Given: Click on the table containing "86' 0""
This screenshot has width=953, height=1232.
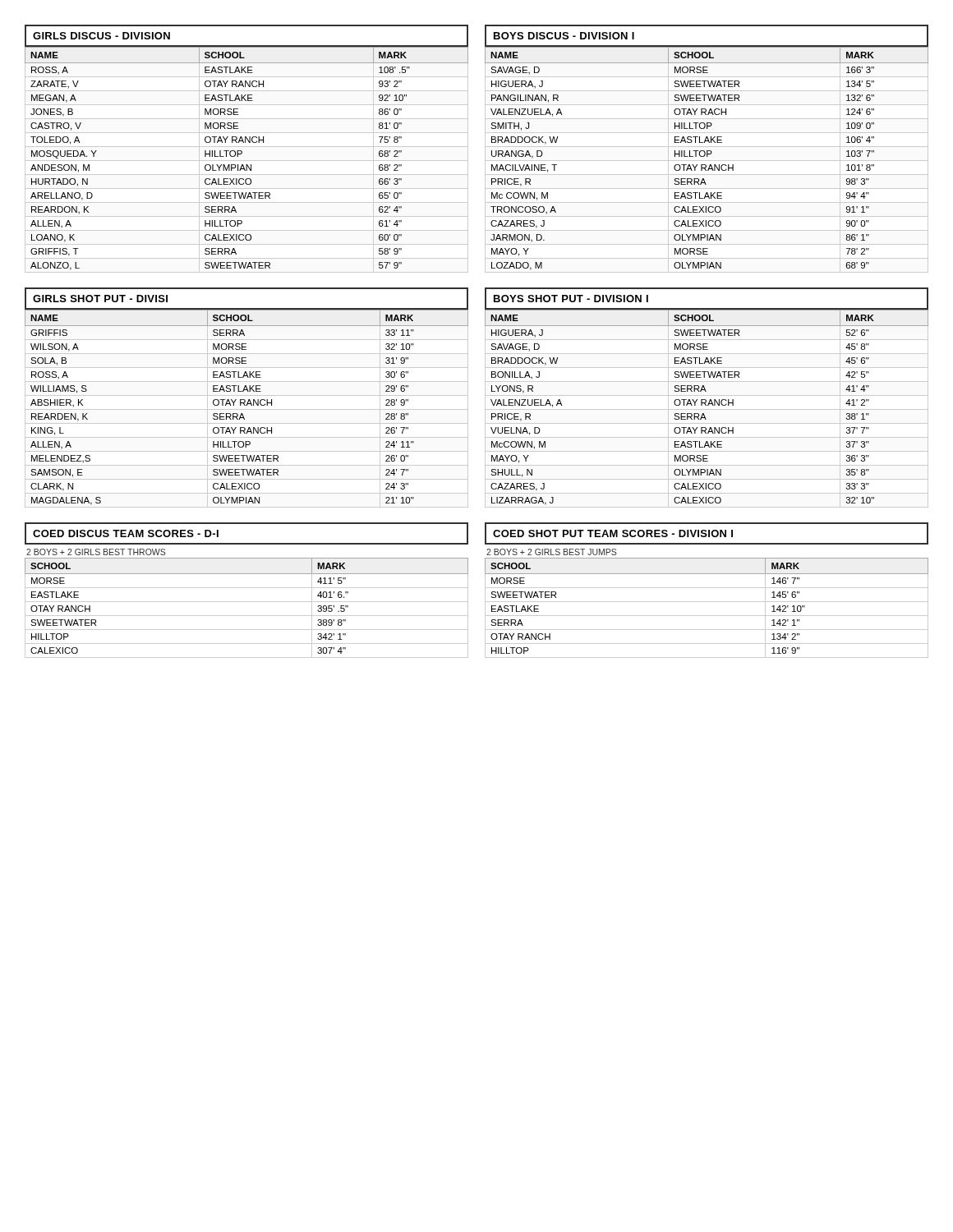Looking at the screenshot, I should point(246,160).
